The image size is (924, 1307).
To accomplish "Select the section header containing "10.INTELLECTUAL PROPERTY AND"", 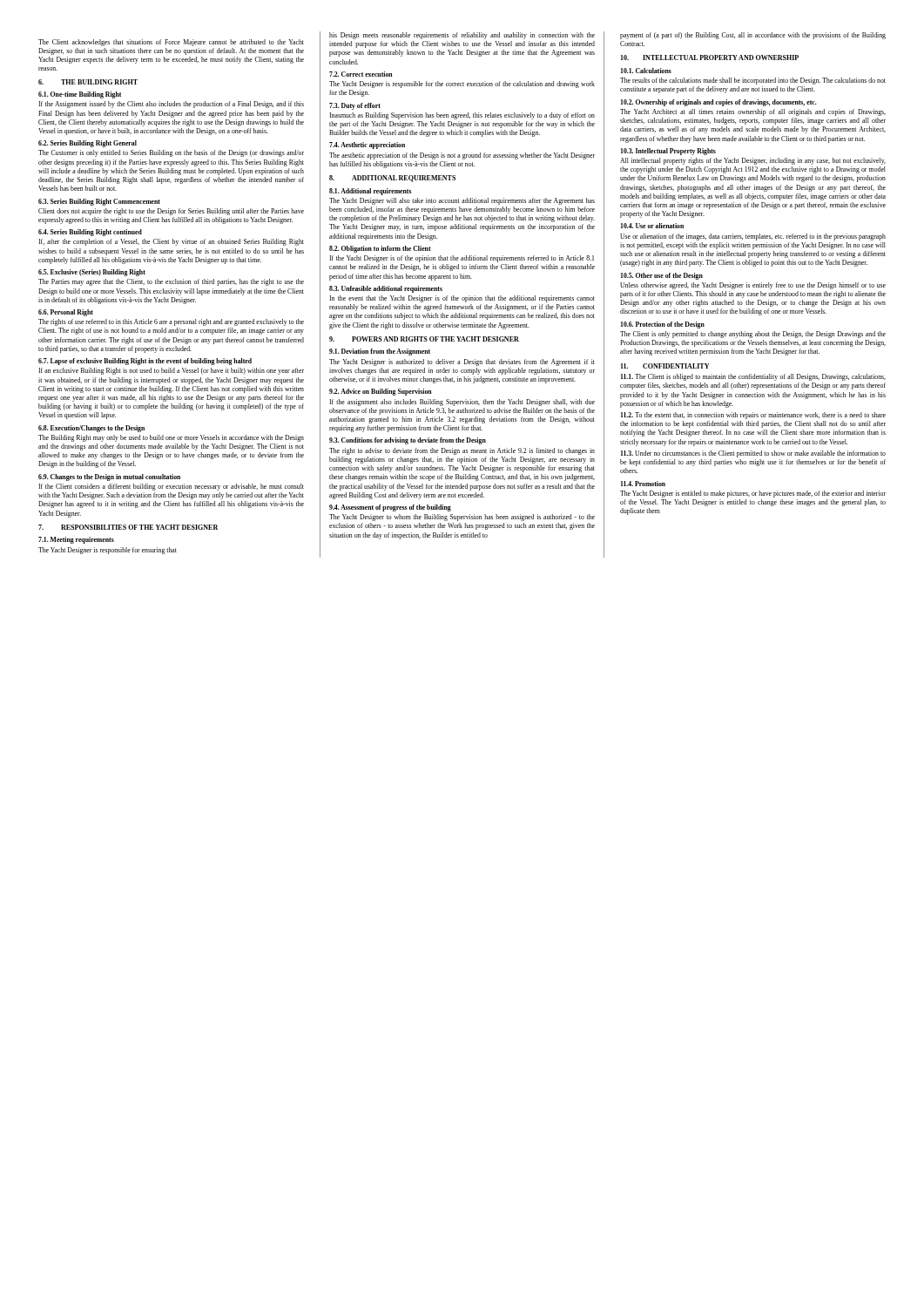I will coord(753,59).
